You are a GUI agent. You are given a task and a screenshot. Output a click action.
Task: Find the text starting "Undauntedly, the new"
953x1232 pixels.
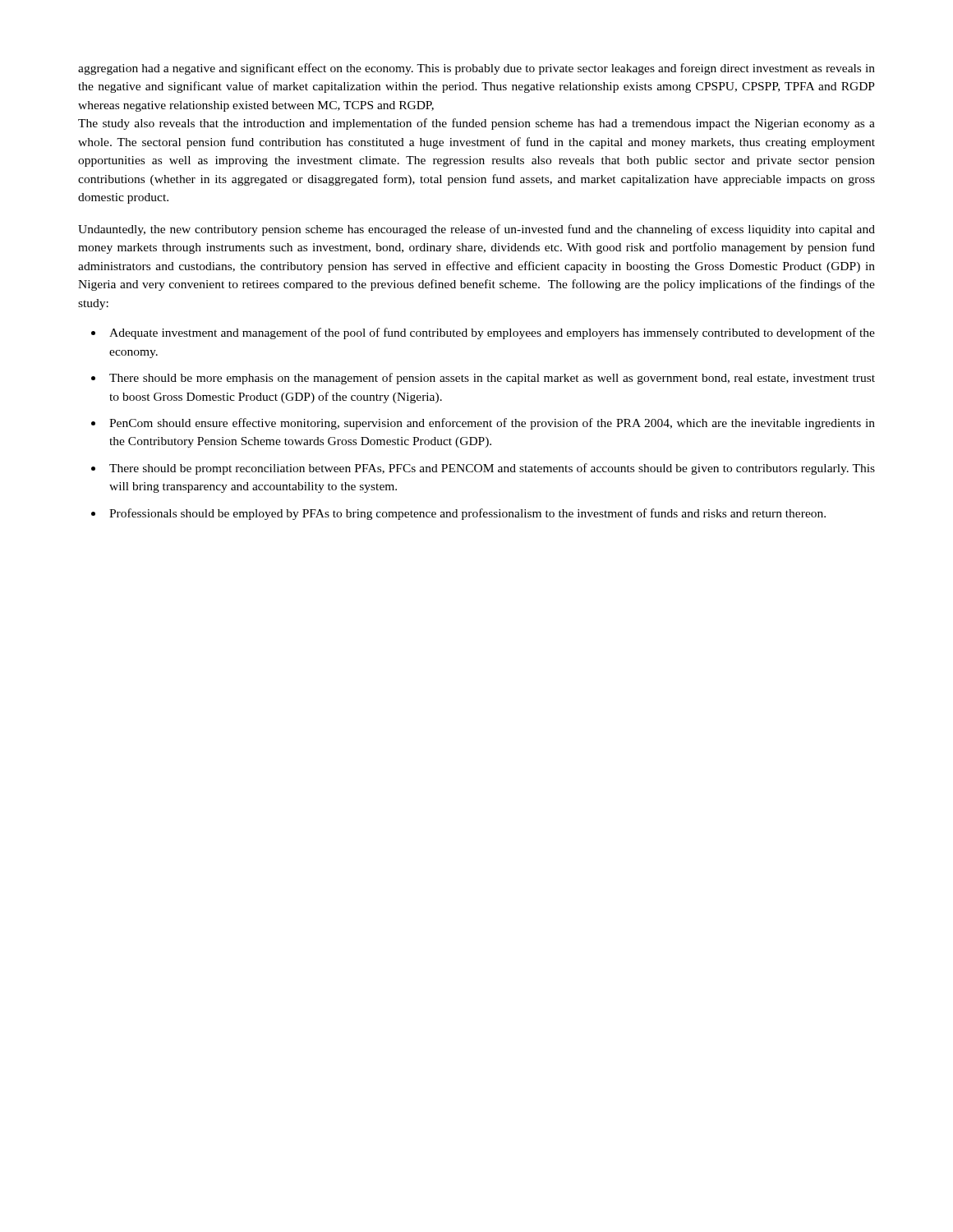476,265
